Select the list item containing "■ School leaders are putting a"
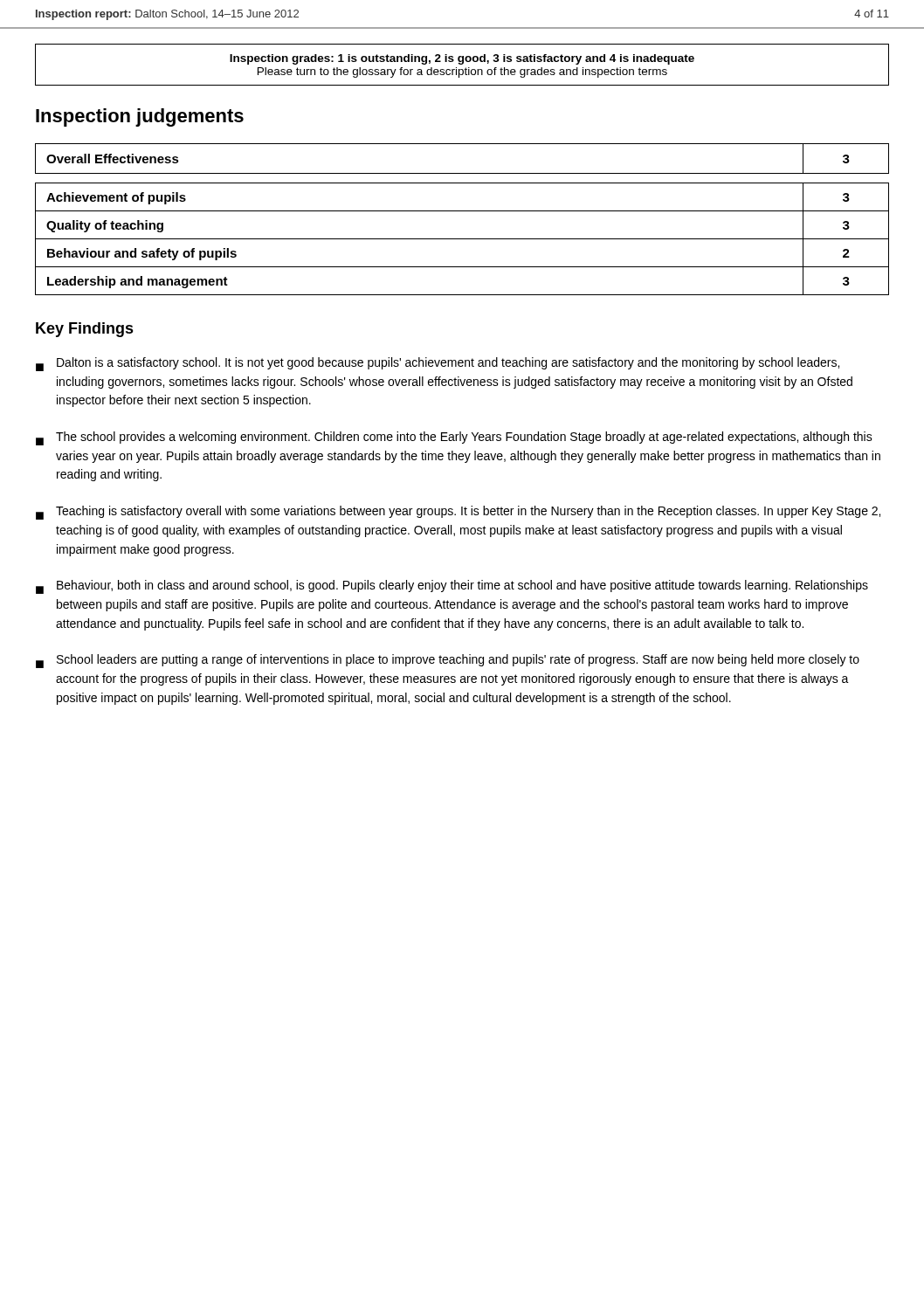The image size is (924, 1310). [x=462, y=679]
